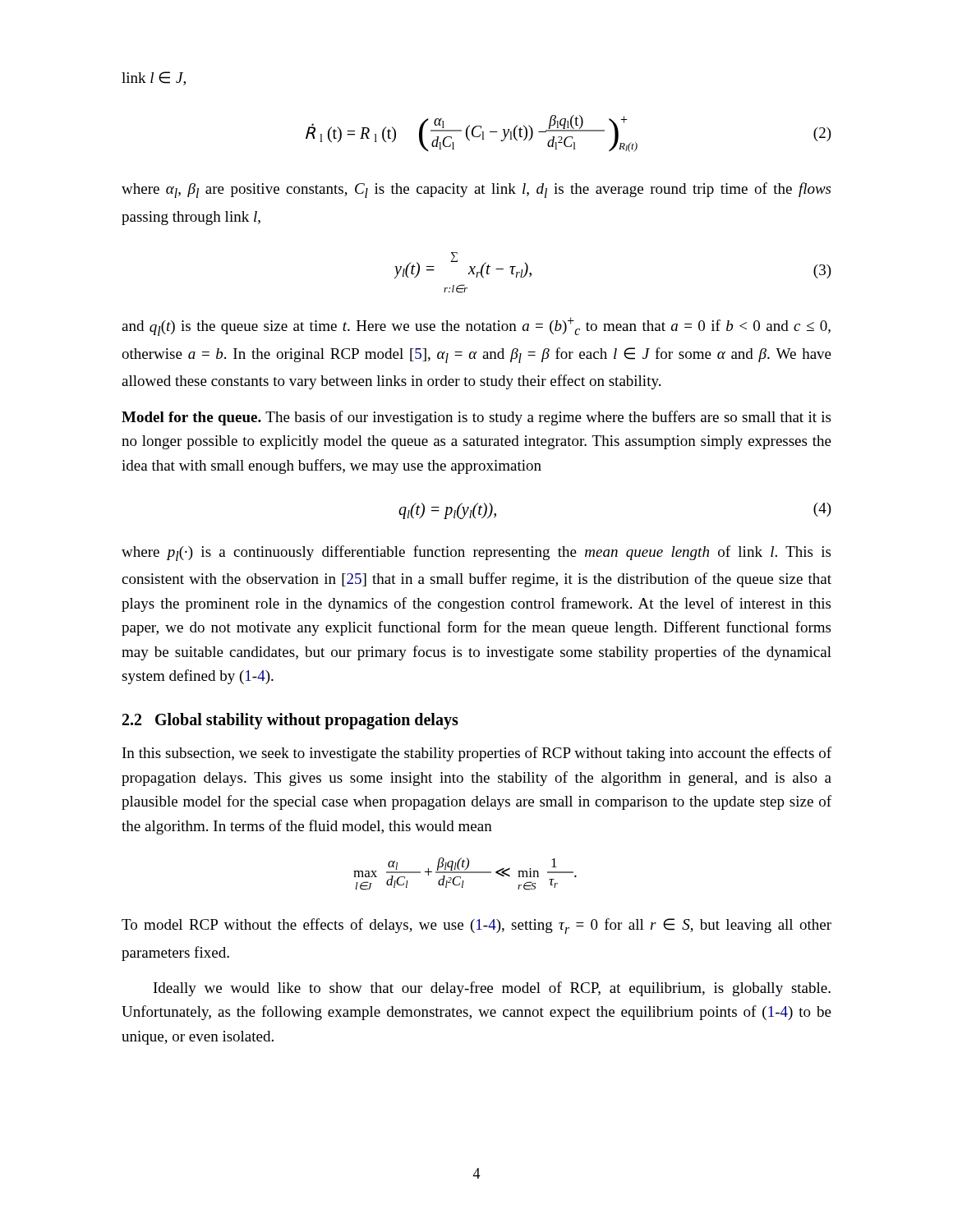The image size is (953, 1232).
Task: Click on the text block with the text "Model for the queue. The basis of"
Action: tap(476, 441)
